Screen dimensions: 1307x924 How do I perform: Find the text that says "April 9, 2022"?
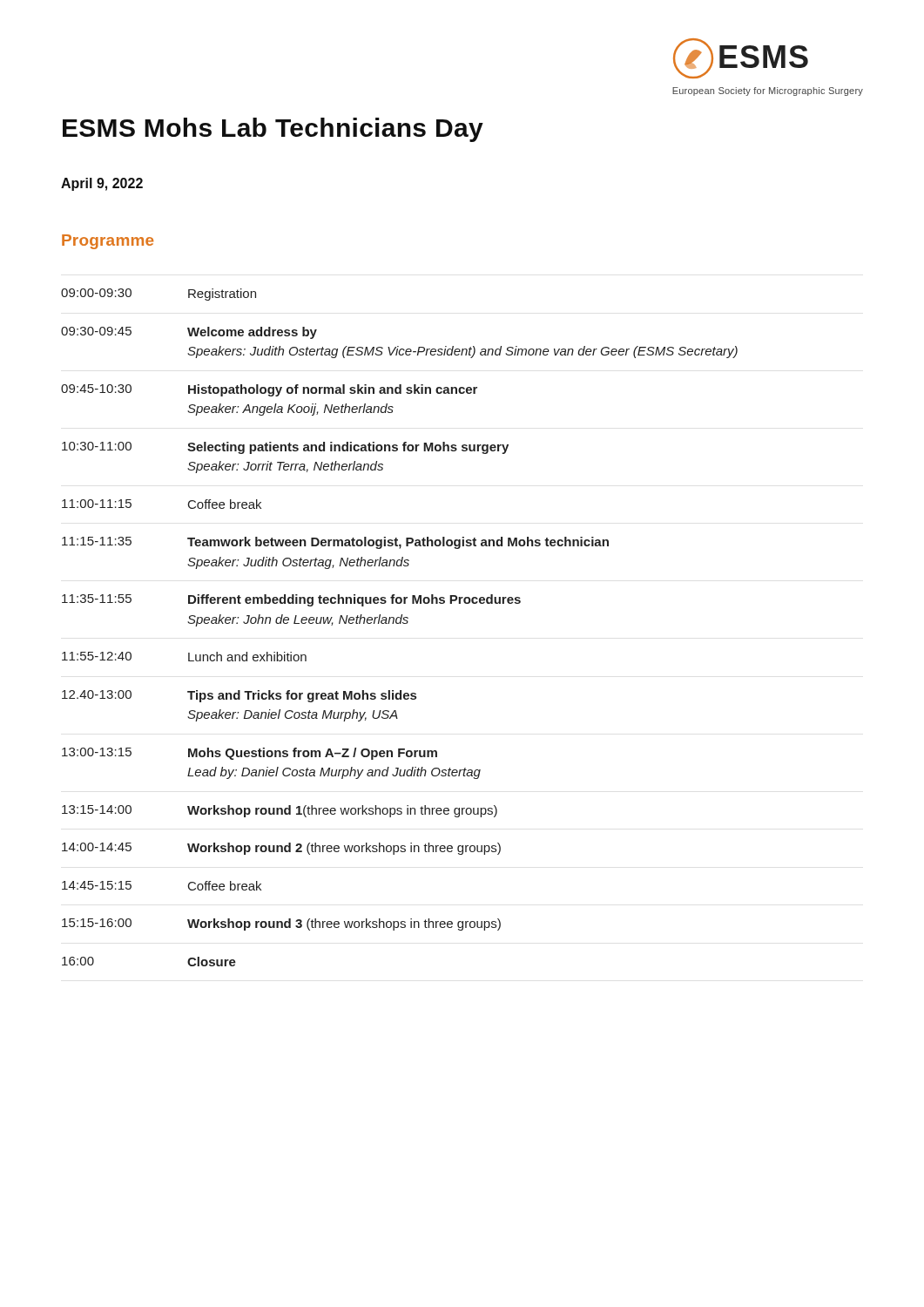click(x=102, y=183)
